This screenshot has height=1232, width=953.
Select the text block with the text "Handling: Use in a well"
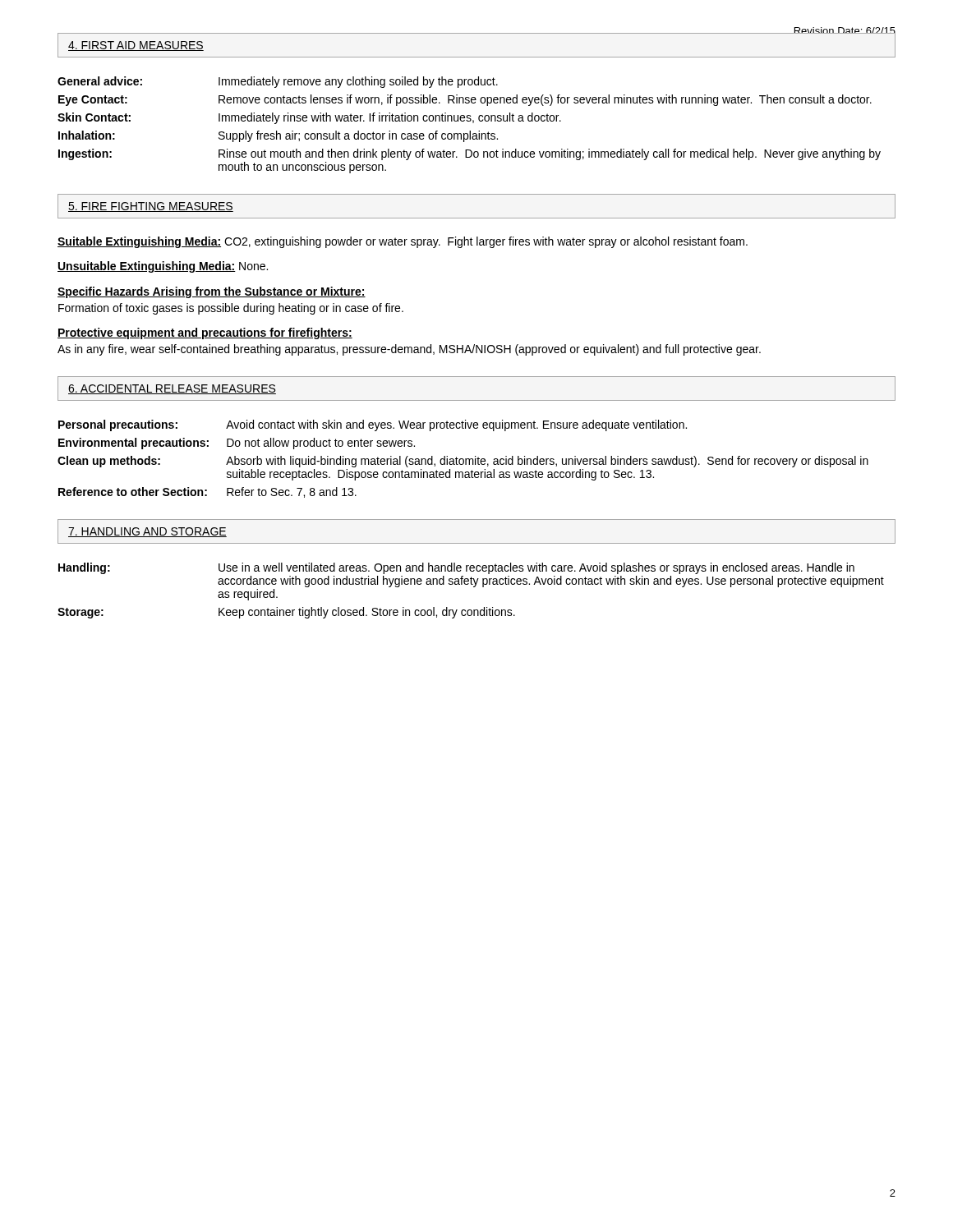pyautogui.click(x=476, y=590)
